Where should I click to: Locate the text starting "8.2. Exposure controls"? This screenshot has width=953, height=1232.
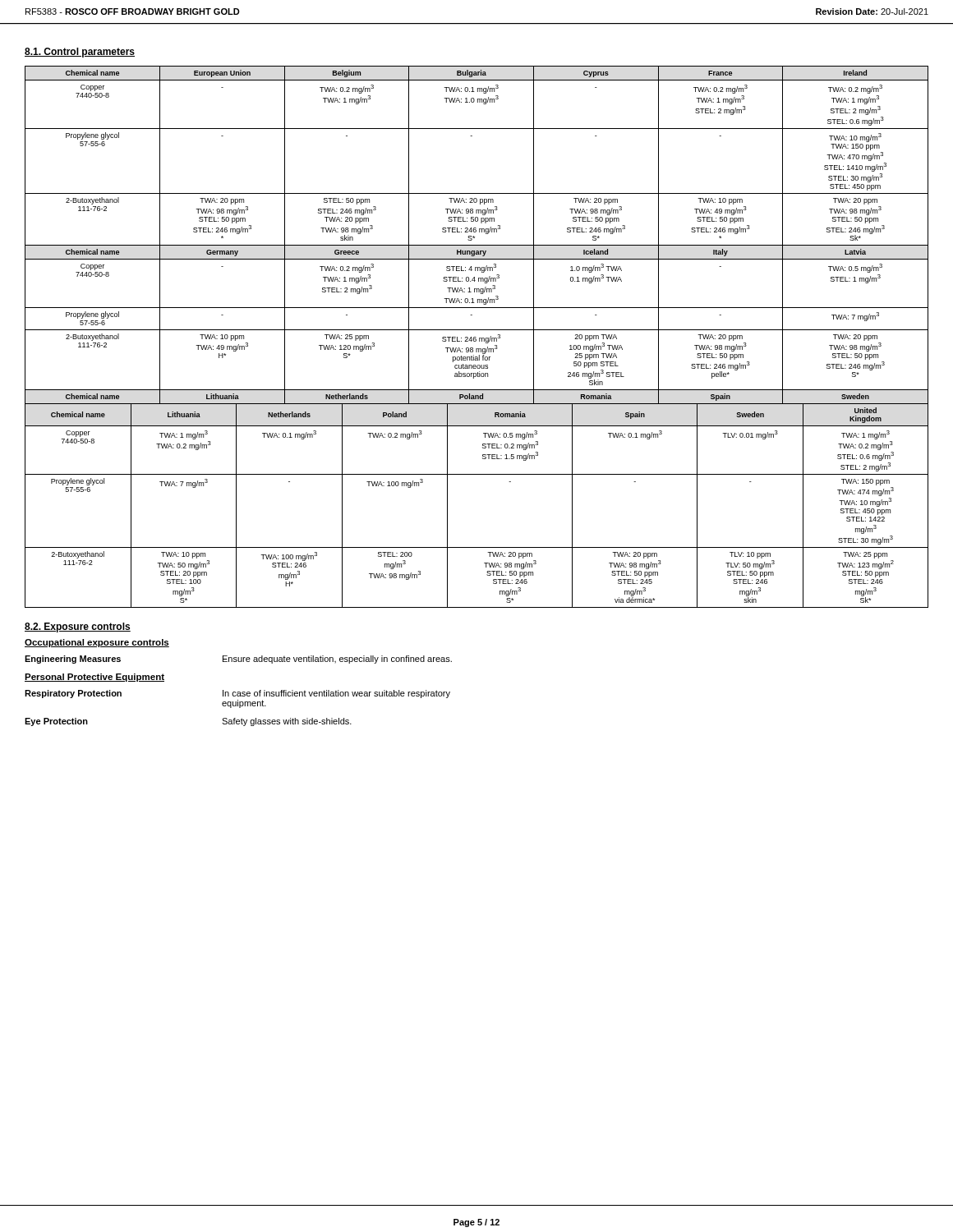click(78, 627)
